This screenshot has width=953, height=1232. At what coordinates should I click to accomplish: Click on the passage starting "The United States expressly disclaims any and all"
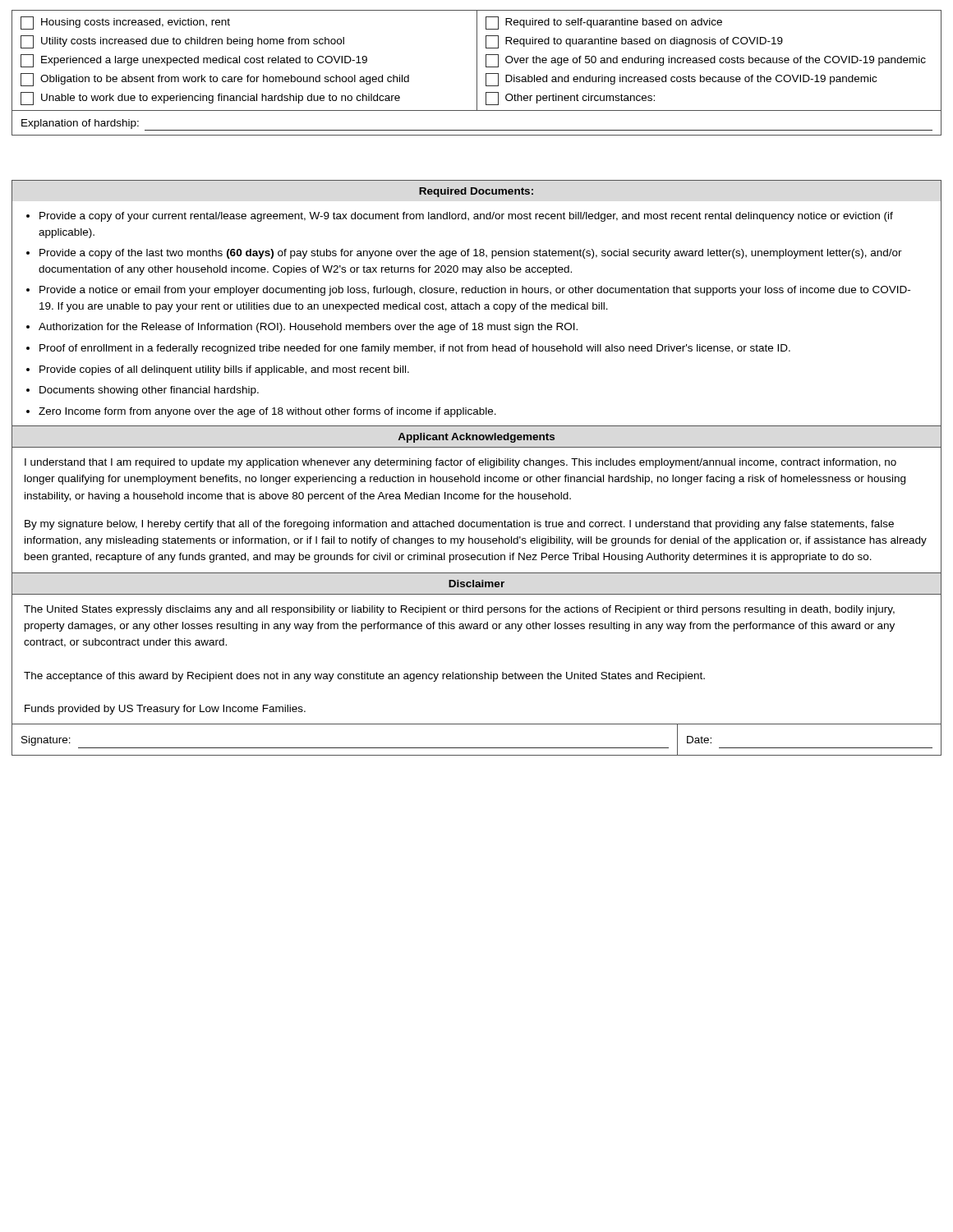[459, 610]
